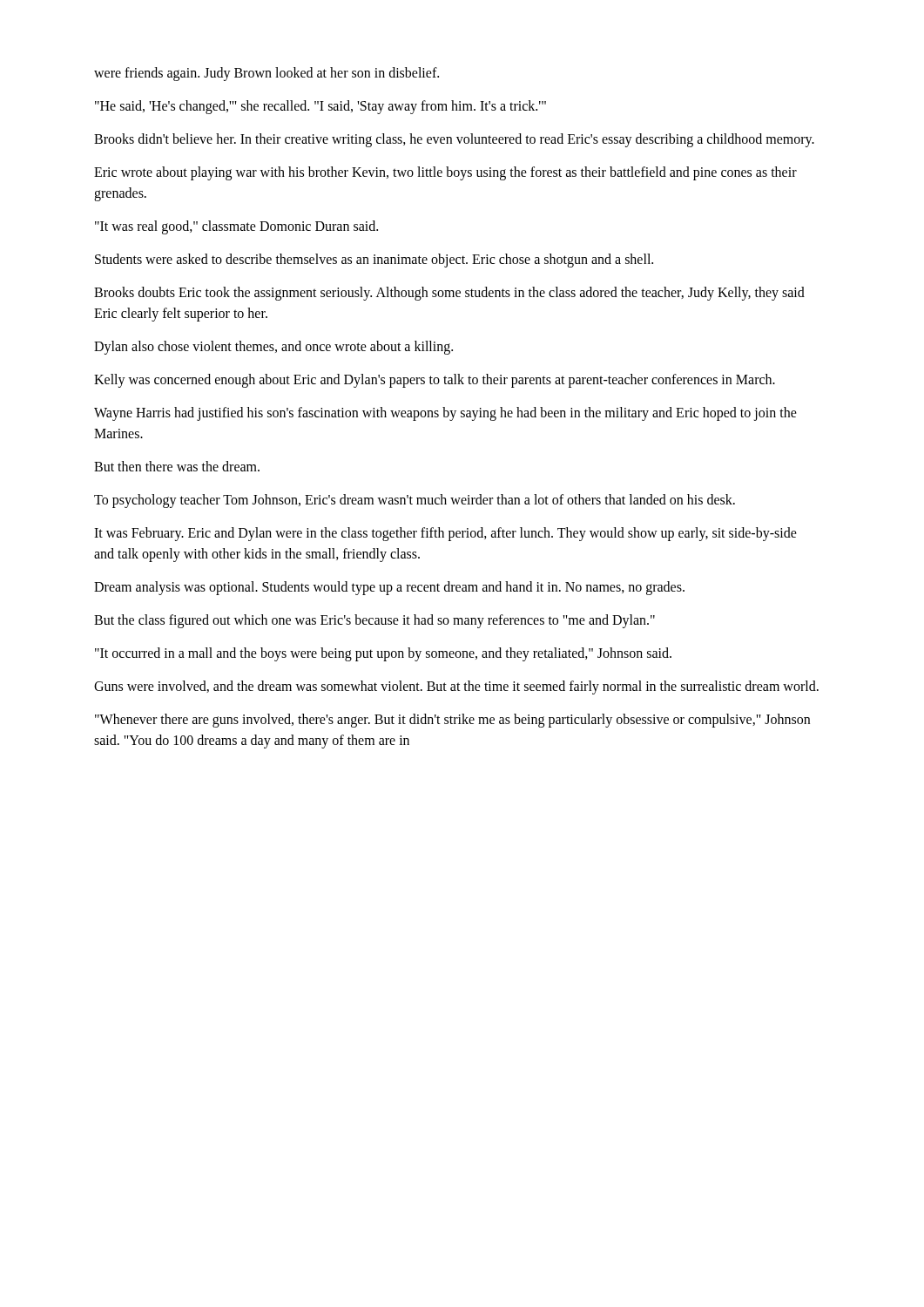Viewport: 924px width, 1307px height.
Task: Navigate to the region starting "But then there"
Action: pos(177,467)
